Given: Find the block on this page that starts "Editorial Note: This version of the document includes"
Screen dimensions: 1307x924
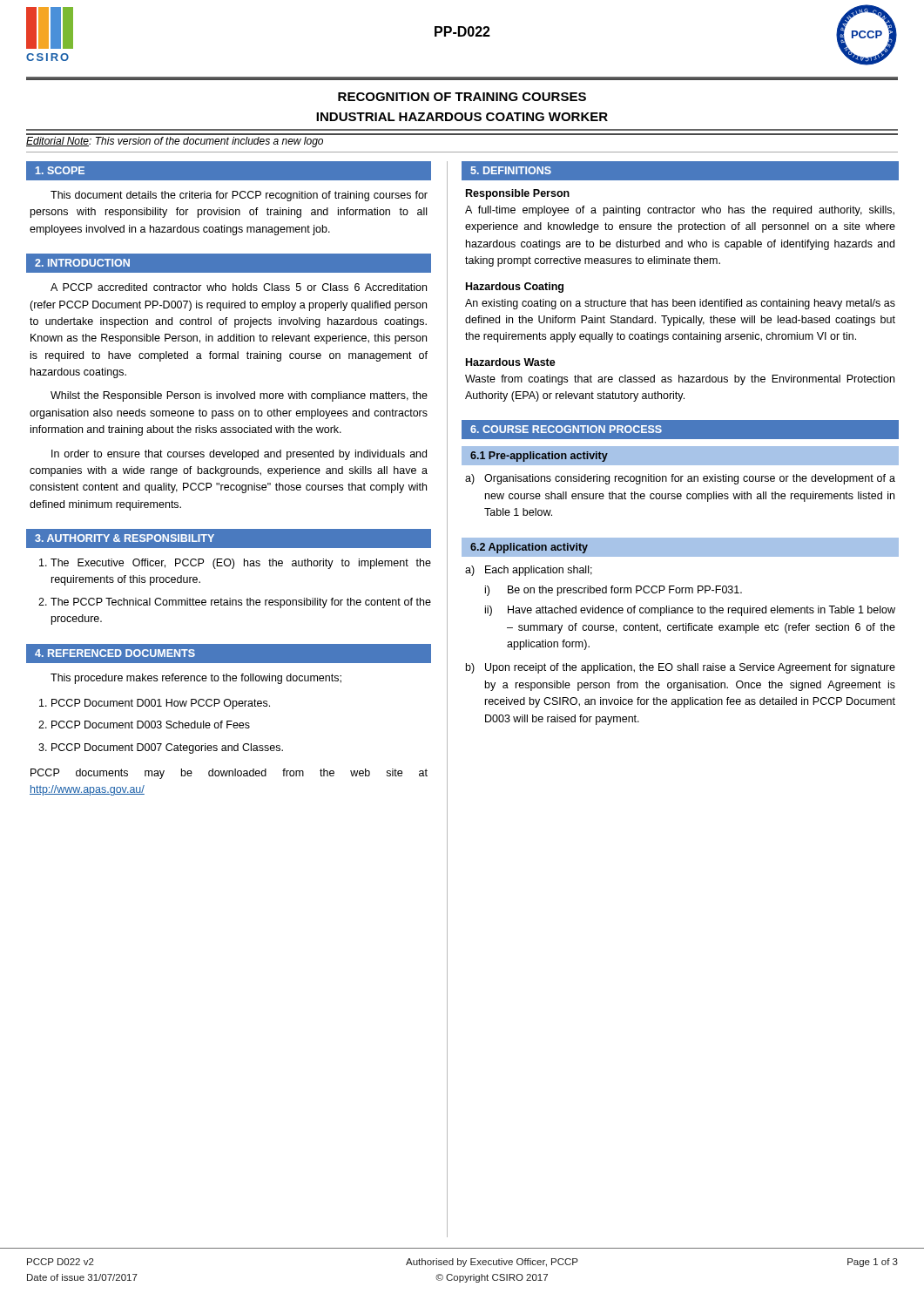Looking at the screenshot, I should (175, 141).
